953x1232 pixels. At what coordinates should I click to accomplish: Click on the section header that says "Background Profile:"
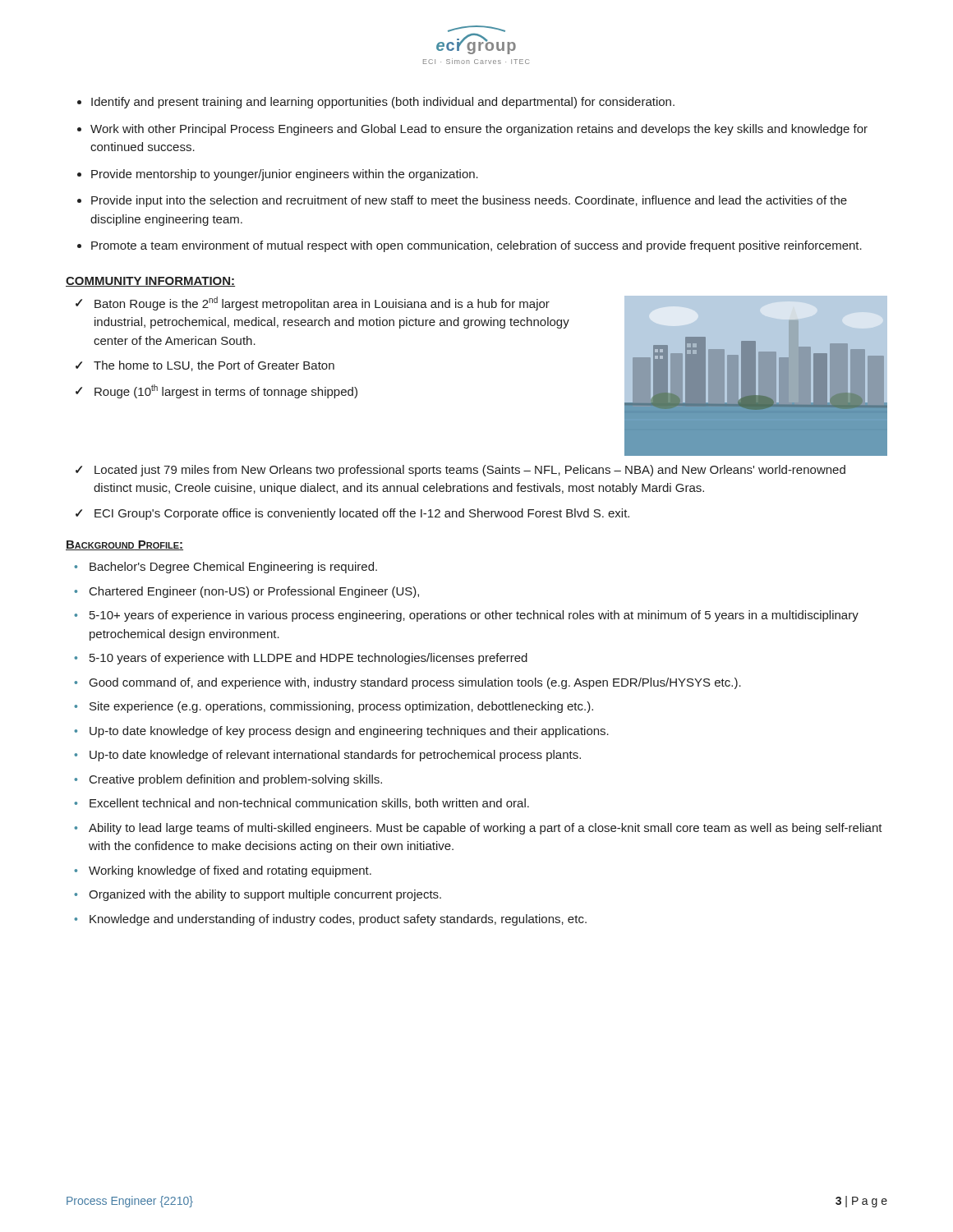[x=125, y=544]
